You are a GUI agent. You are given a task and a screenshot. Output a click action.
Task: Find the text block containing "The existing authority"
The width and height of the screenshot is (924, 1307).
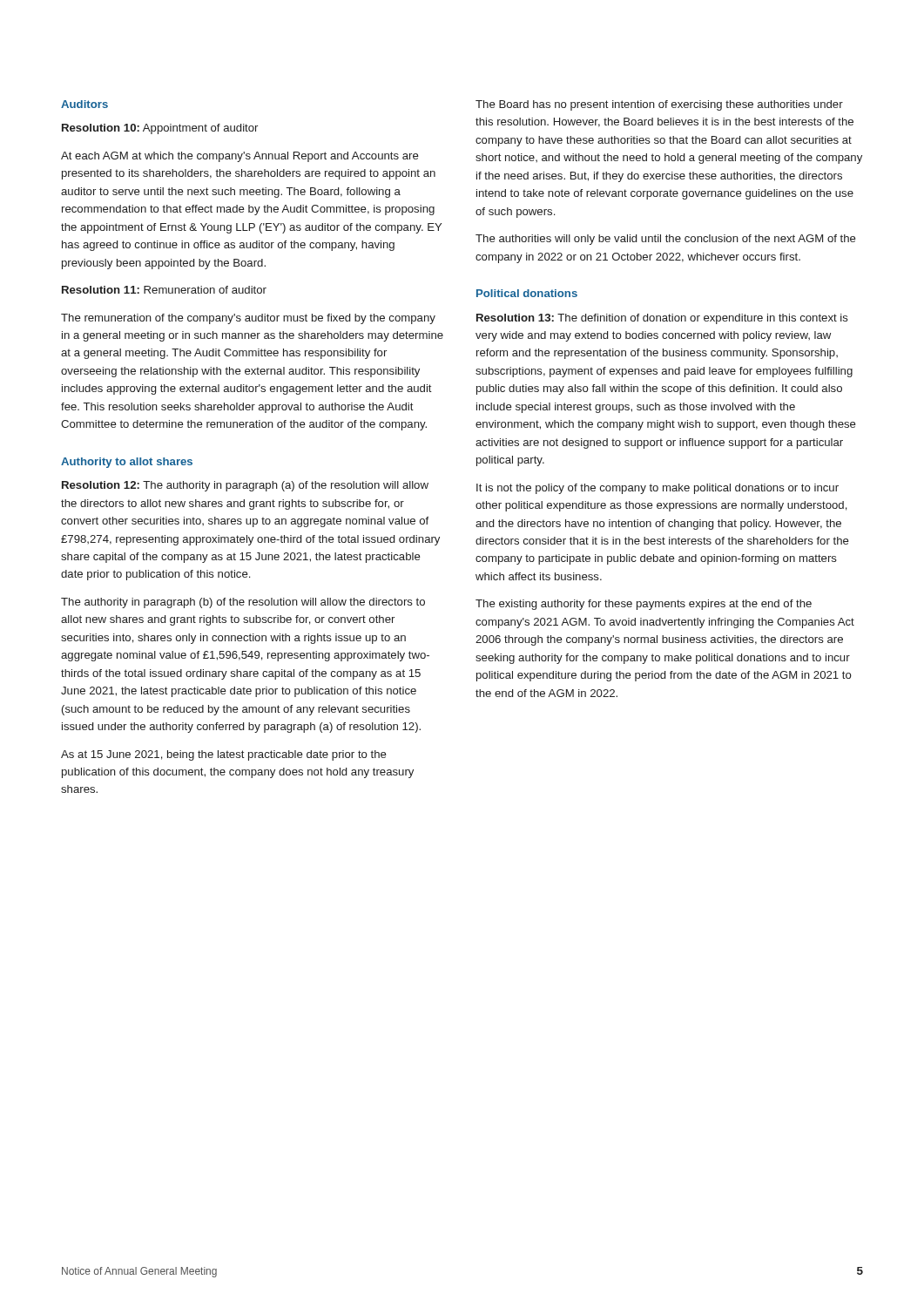click(x=665, y=648)
